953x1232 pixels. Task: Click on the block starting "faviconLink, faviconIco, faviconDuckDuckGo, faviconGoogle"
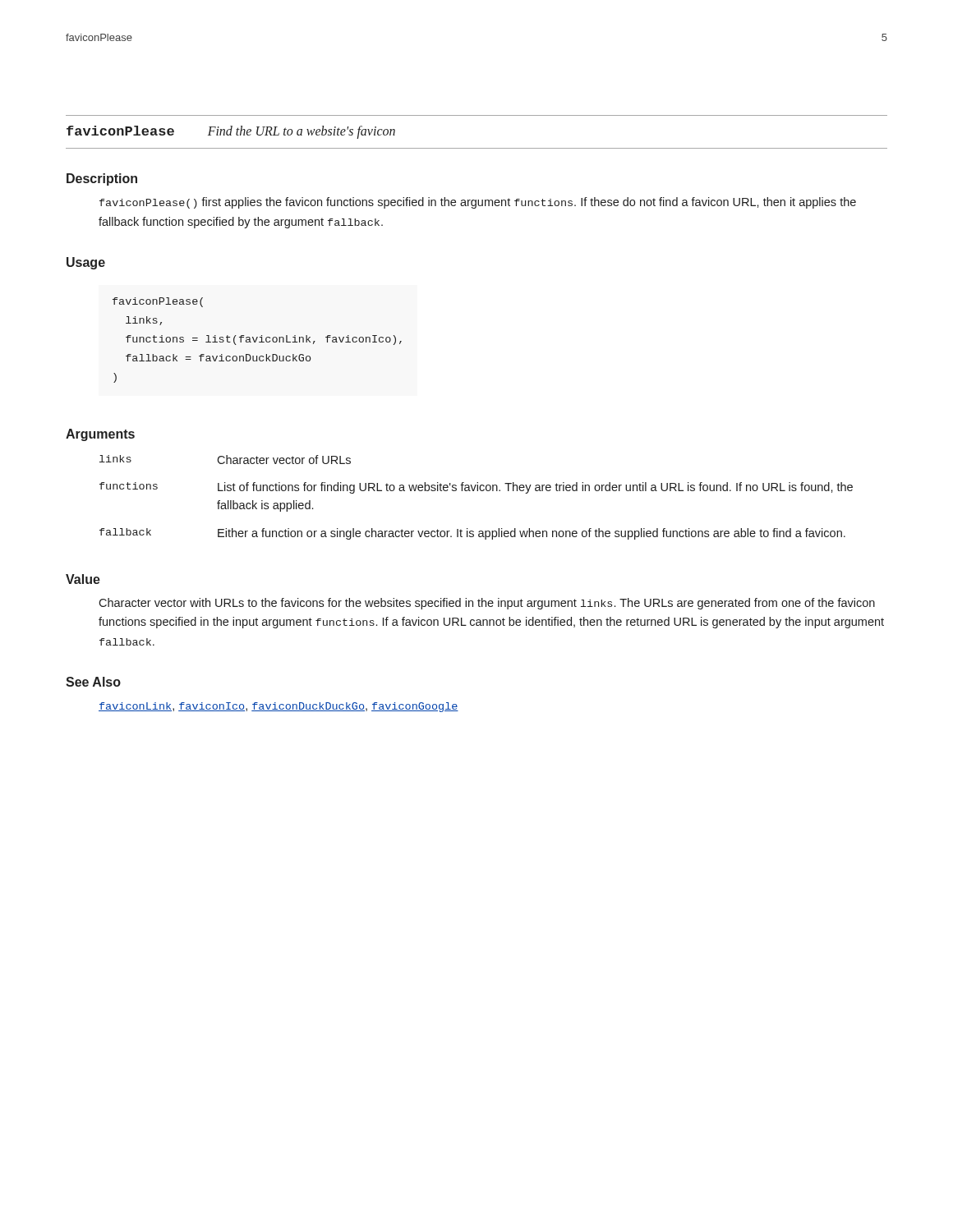click(278, 706)
